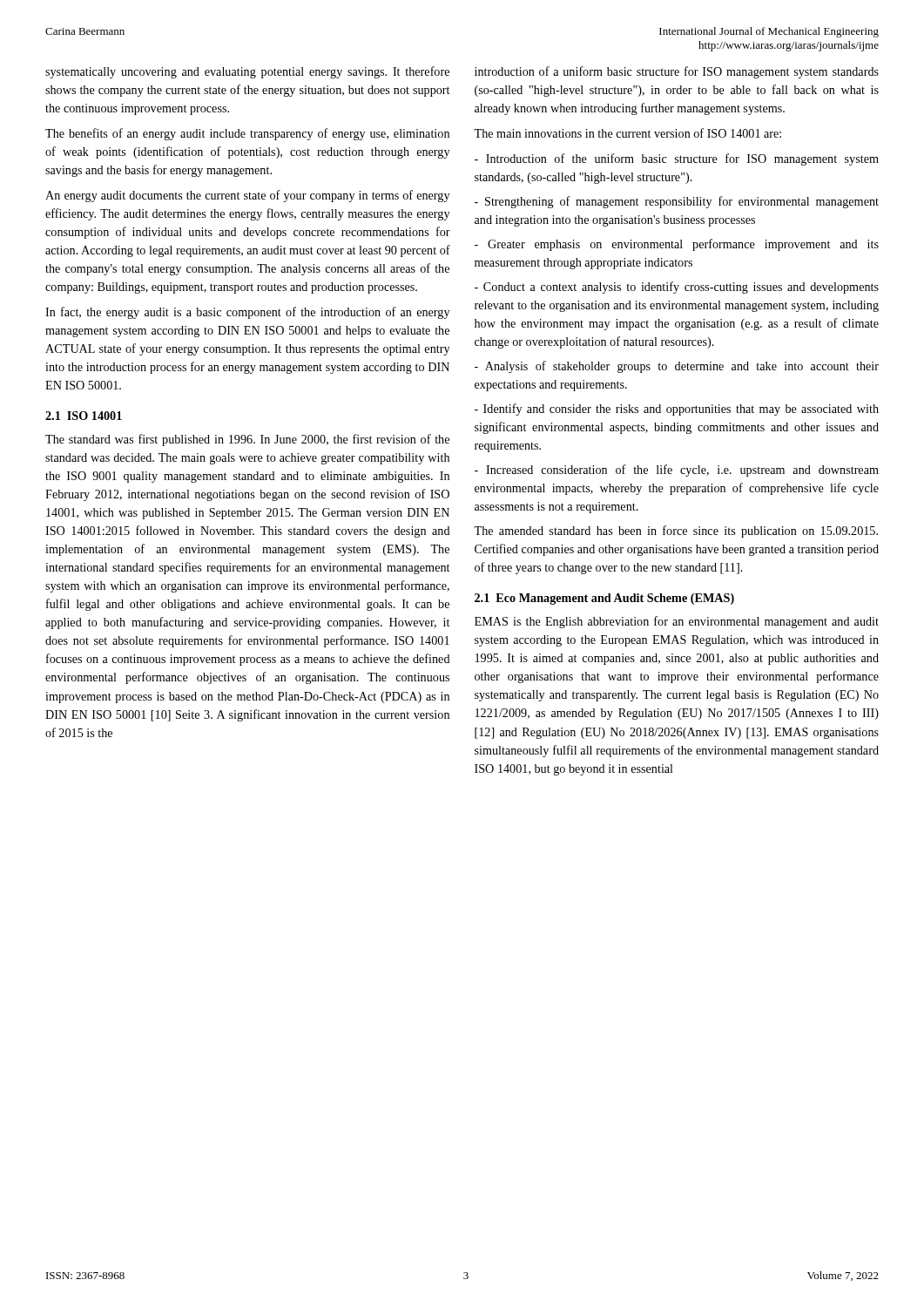This screenshot has width=924, height=1307.
Task: Select the element starting "Introduction of the uniform basic"
Action: point(676,168)
